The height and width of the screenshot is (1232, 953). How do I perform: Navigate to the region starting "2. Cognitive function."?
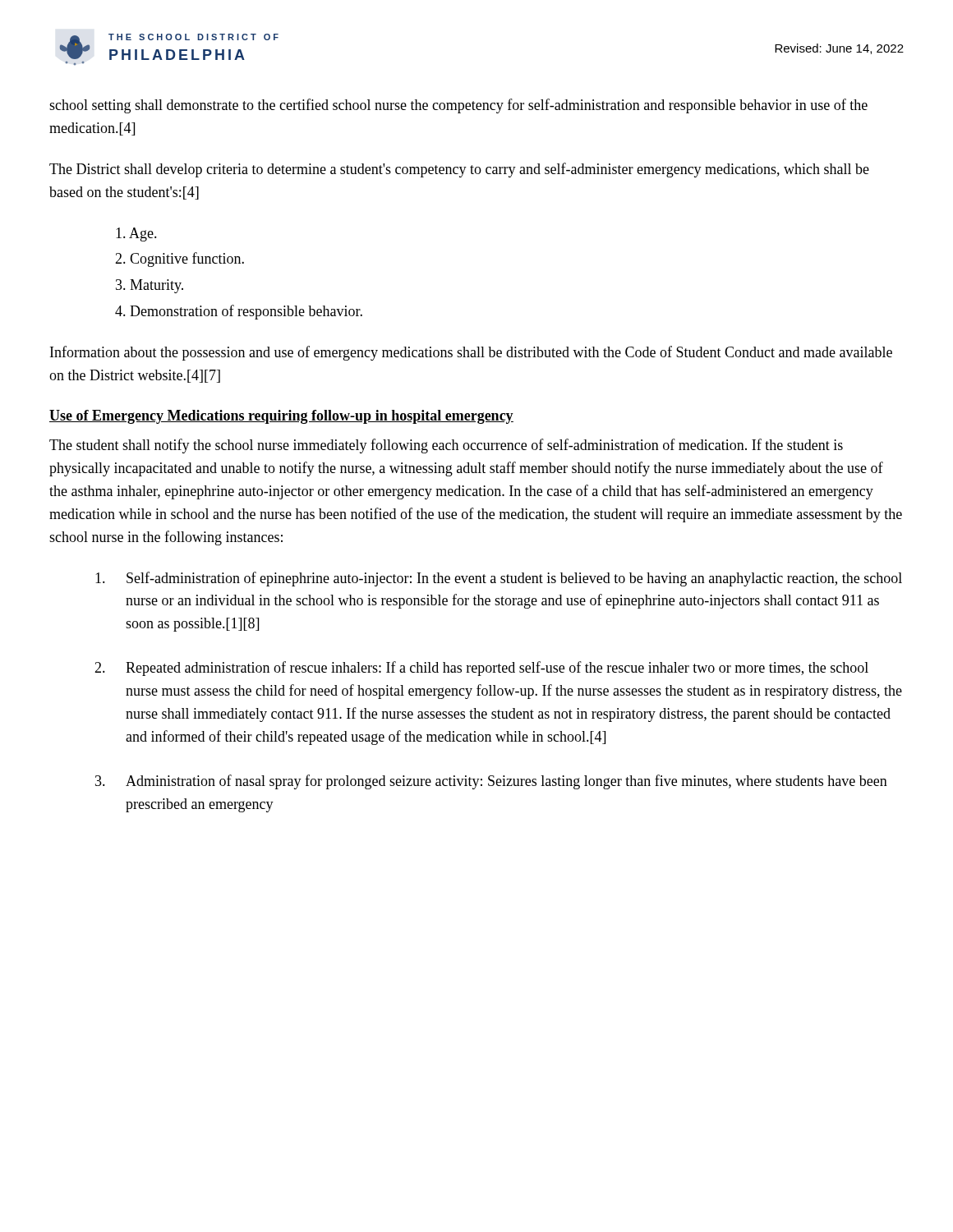[180, 259]
